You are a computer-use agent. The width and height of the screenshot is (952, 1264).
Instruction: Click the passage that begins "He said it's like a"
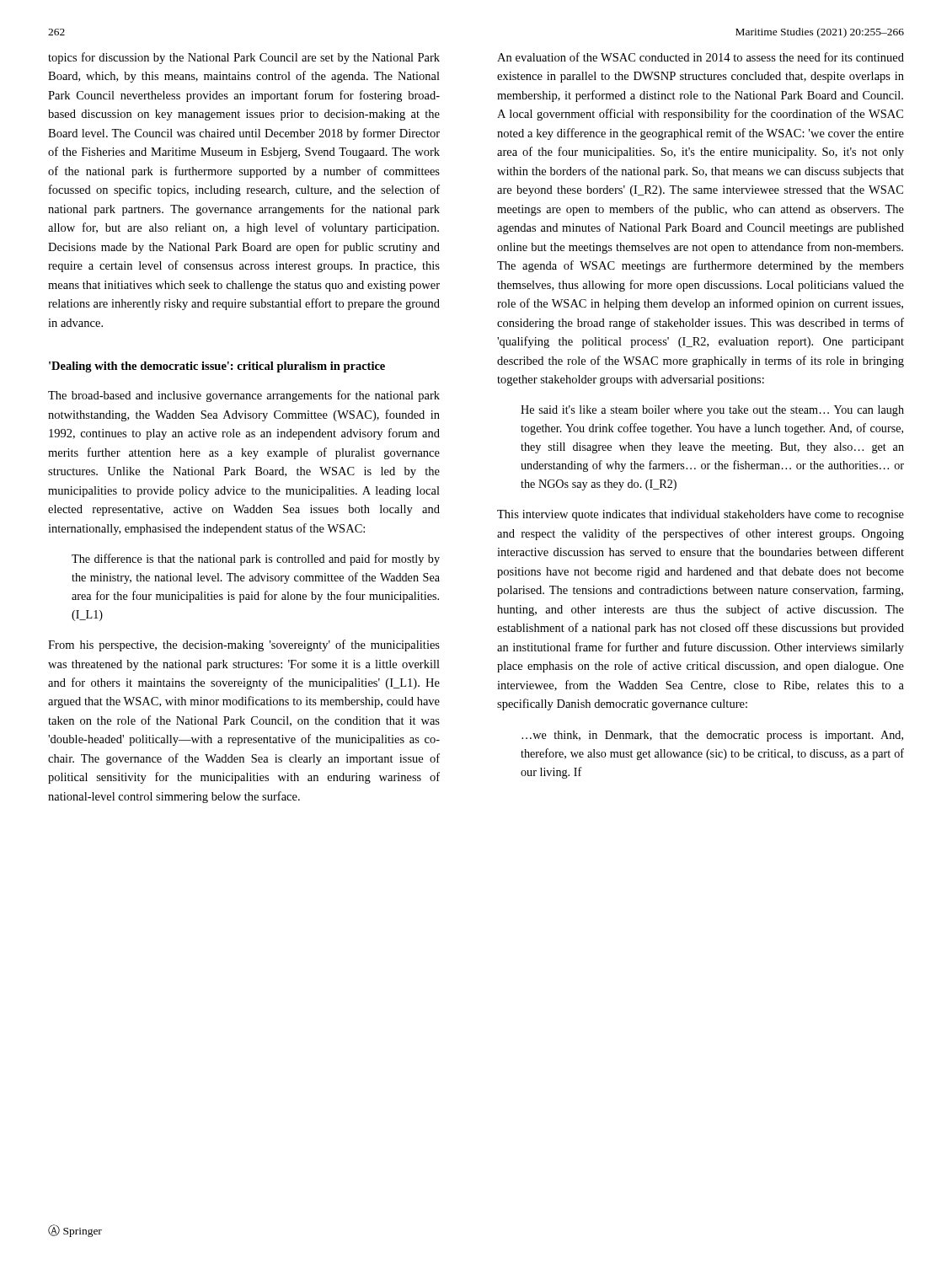point(712,447)
